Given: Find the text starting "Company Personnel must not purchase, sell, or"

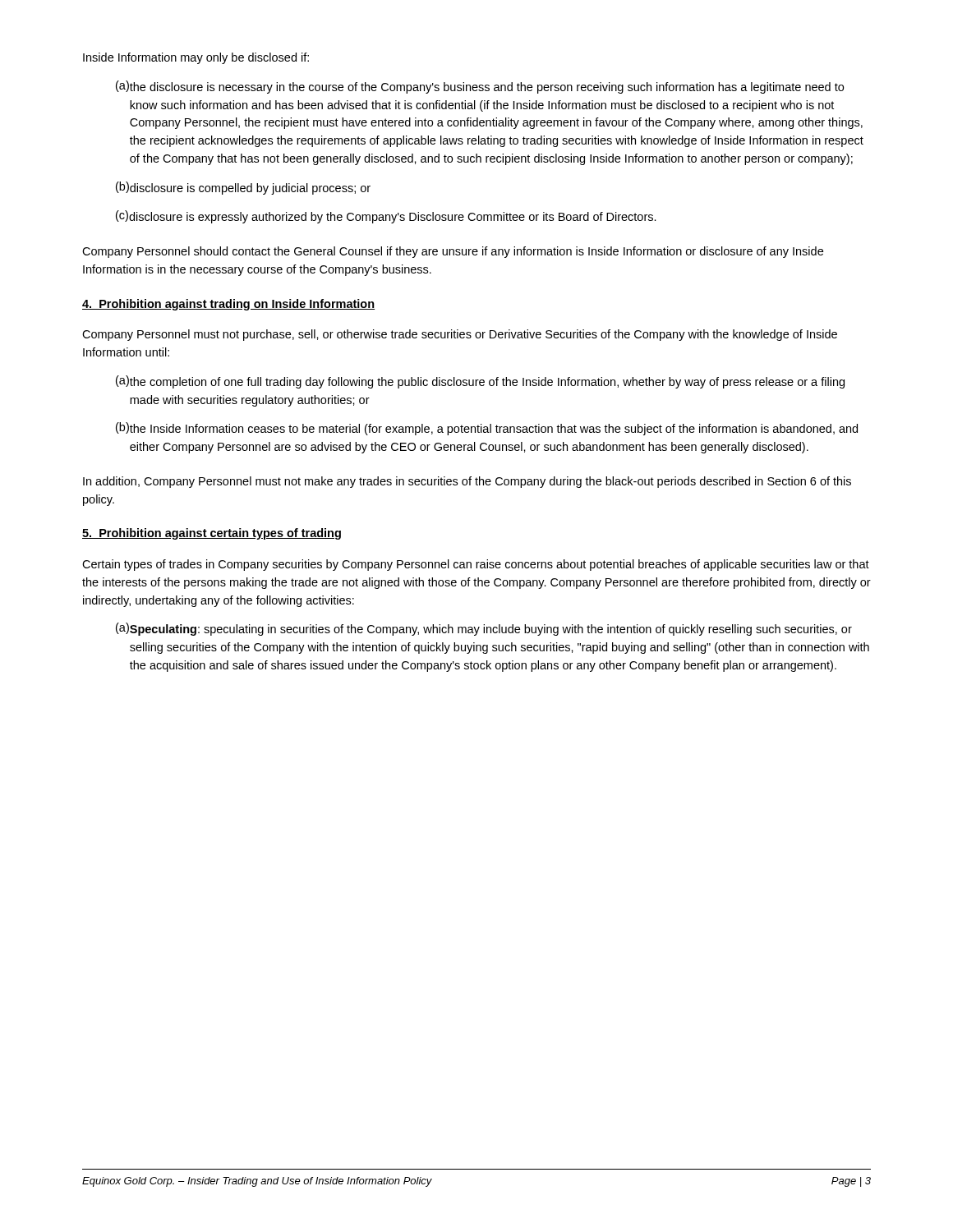Looking at the screenshot, I should coord(476,344).
